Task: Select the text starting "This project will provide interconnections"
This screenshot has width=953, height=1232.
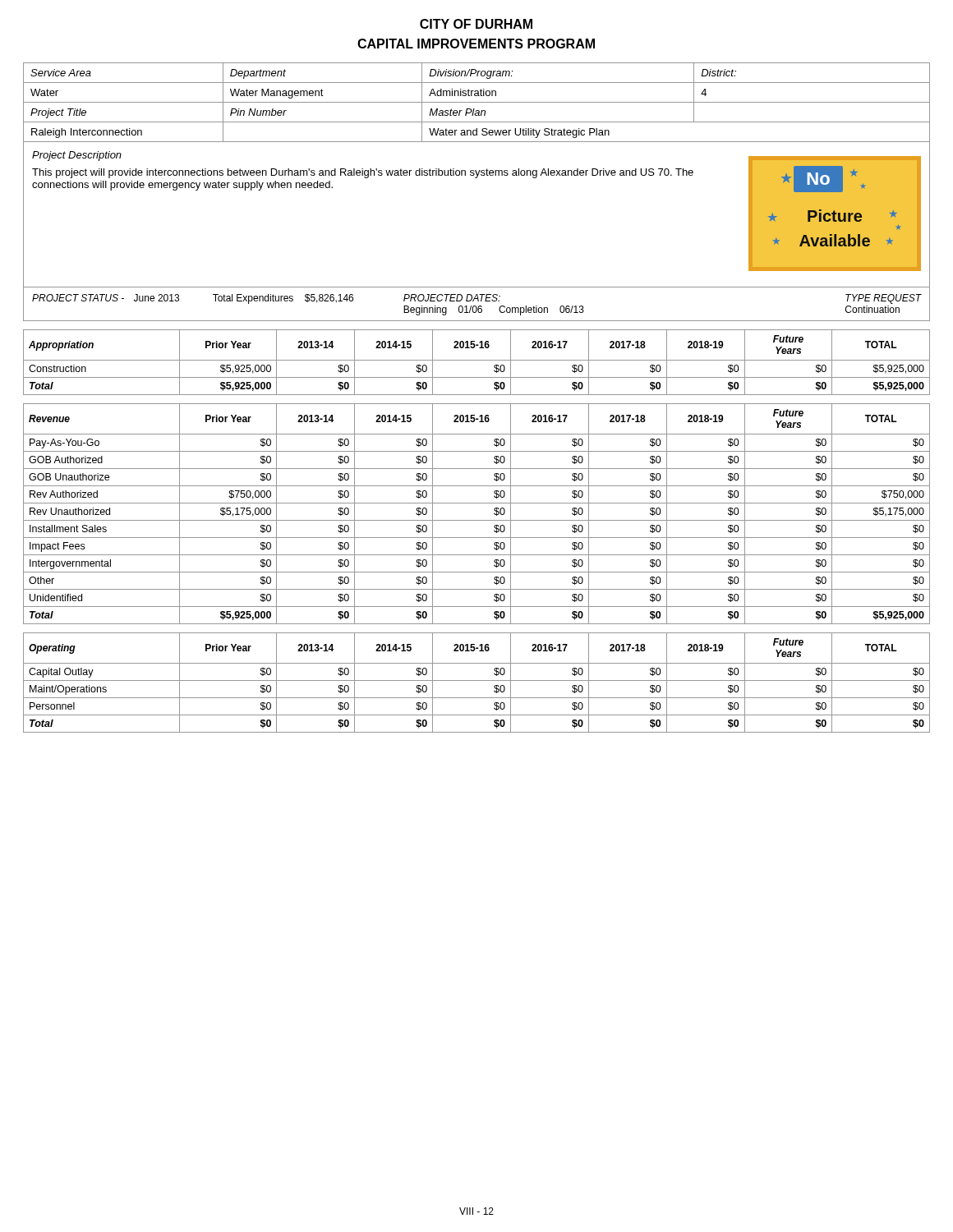Action: coord(363,178)
